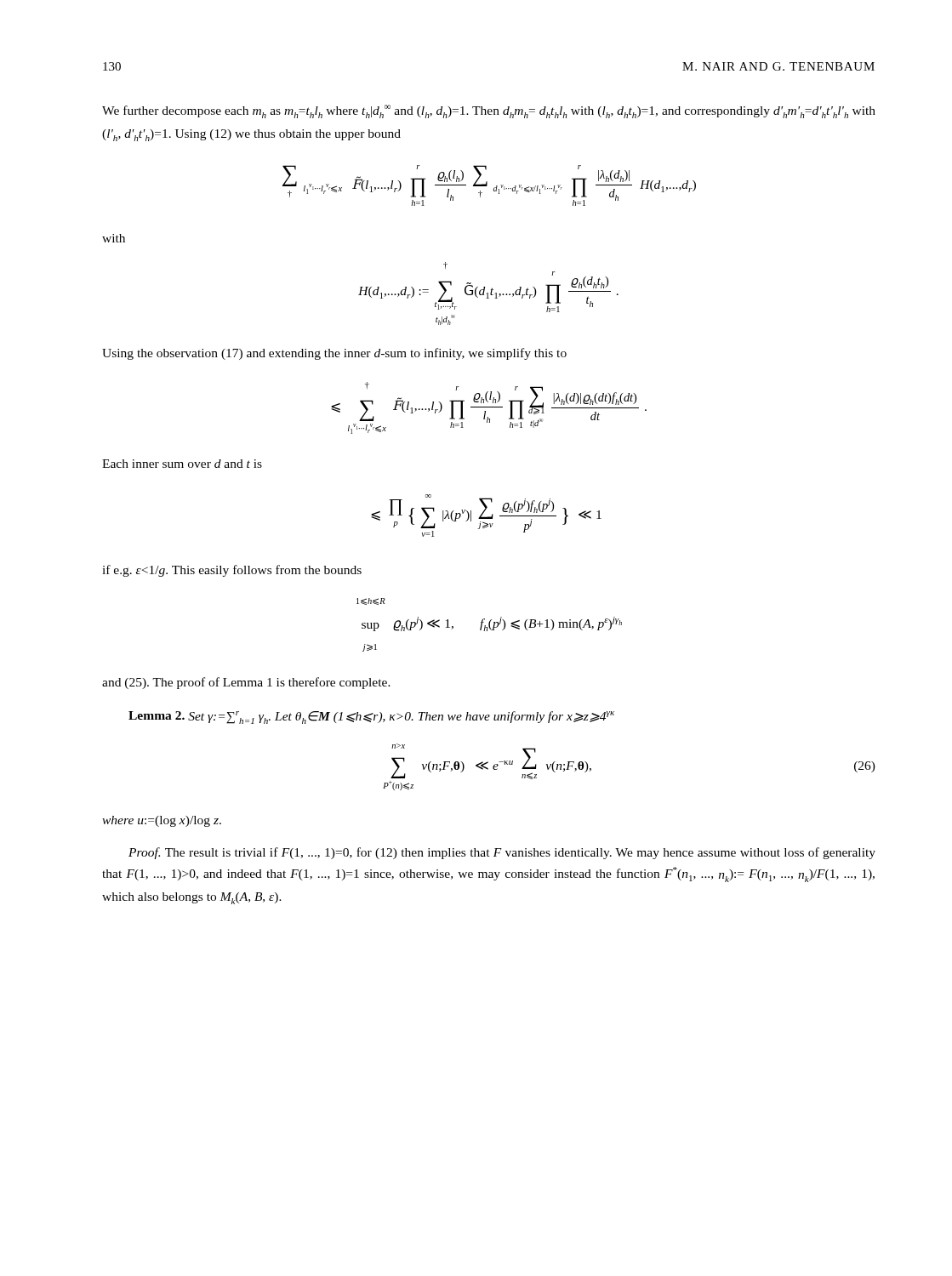Locate the block of text that opens with "Each inner sum over d and"

pos(182,464)
